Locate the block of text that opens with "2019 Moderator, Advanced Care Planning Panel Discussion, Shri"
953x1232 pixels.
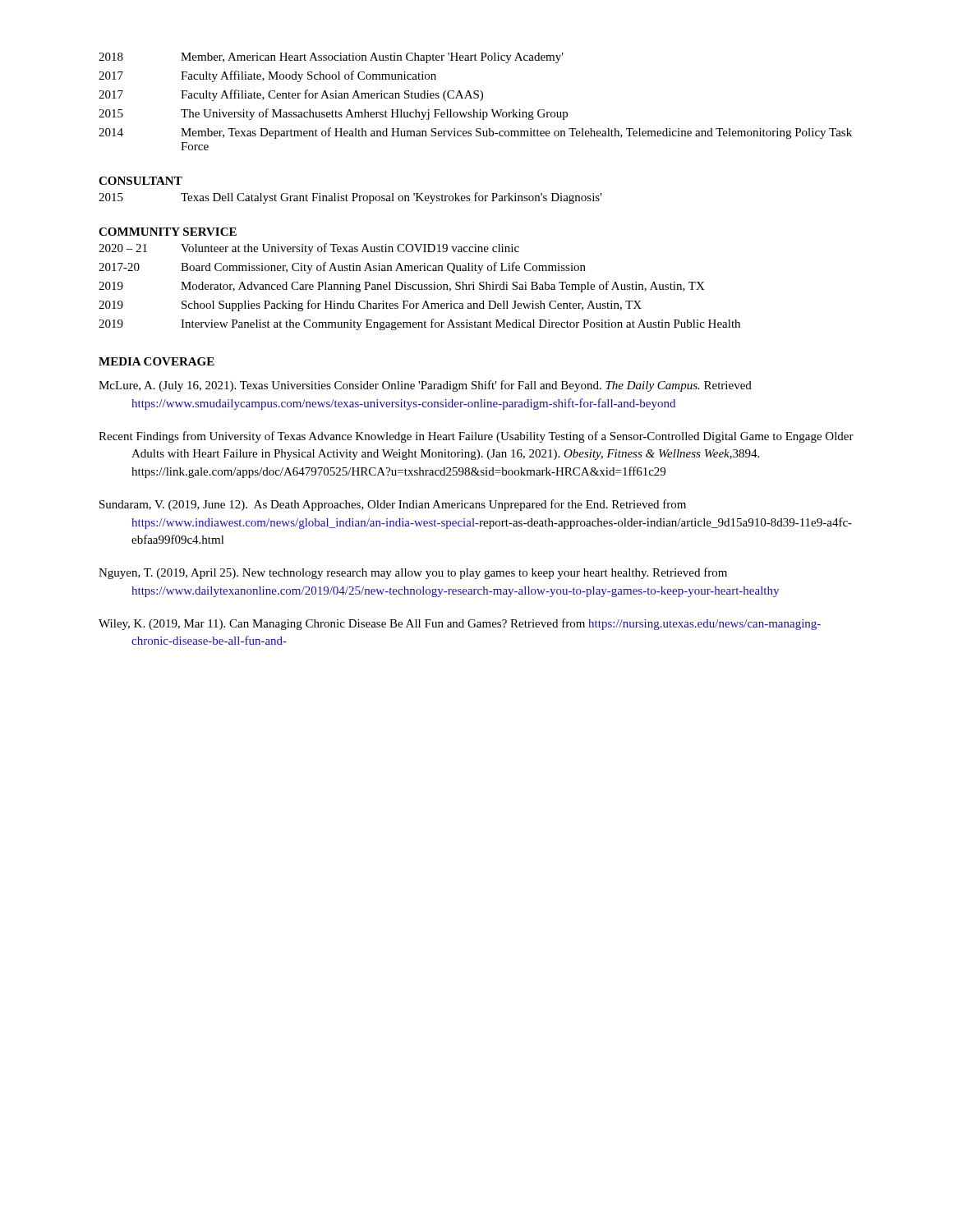(476, 286)
